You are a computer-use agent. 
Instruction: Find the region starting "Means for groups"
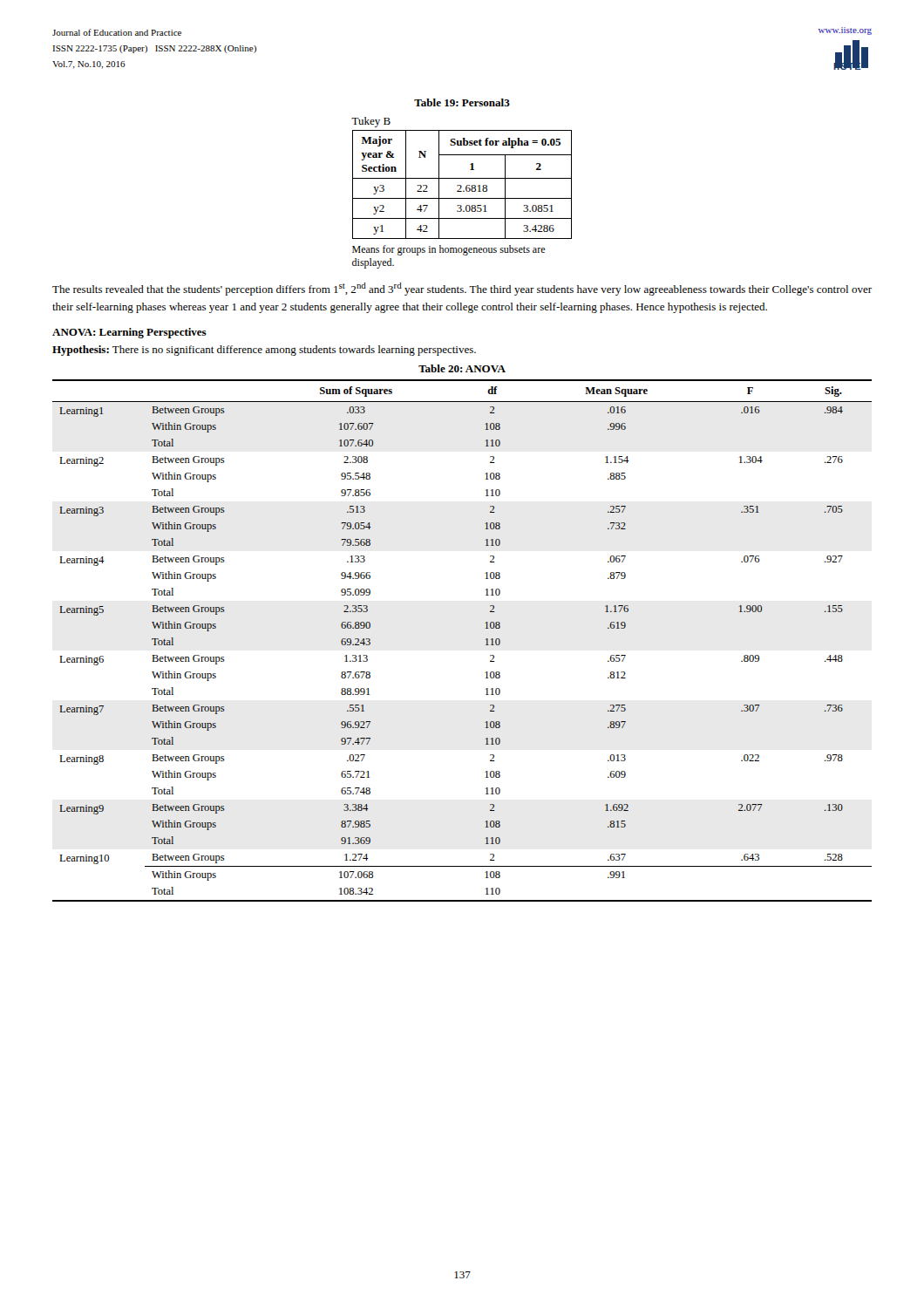tap(449, 256)
